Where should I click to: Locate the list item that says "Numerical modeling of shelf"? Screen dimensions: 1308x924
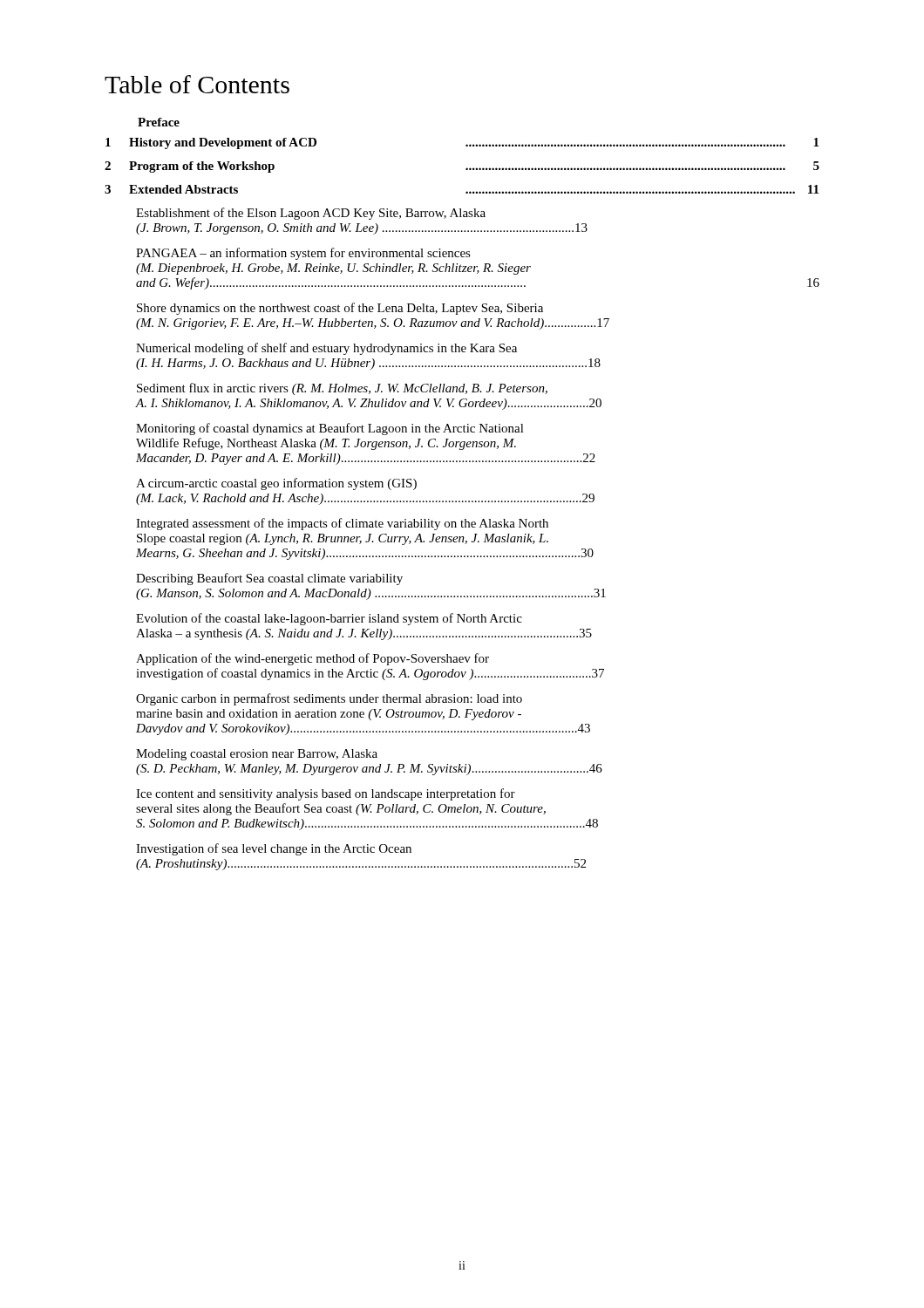point(478,356)
